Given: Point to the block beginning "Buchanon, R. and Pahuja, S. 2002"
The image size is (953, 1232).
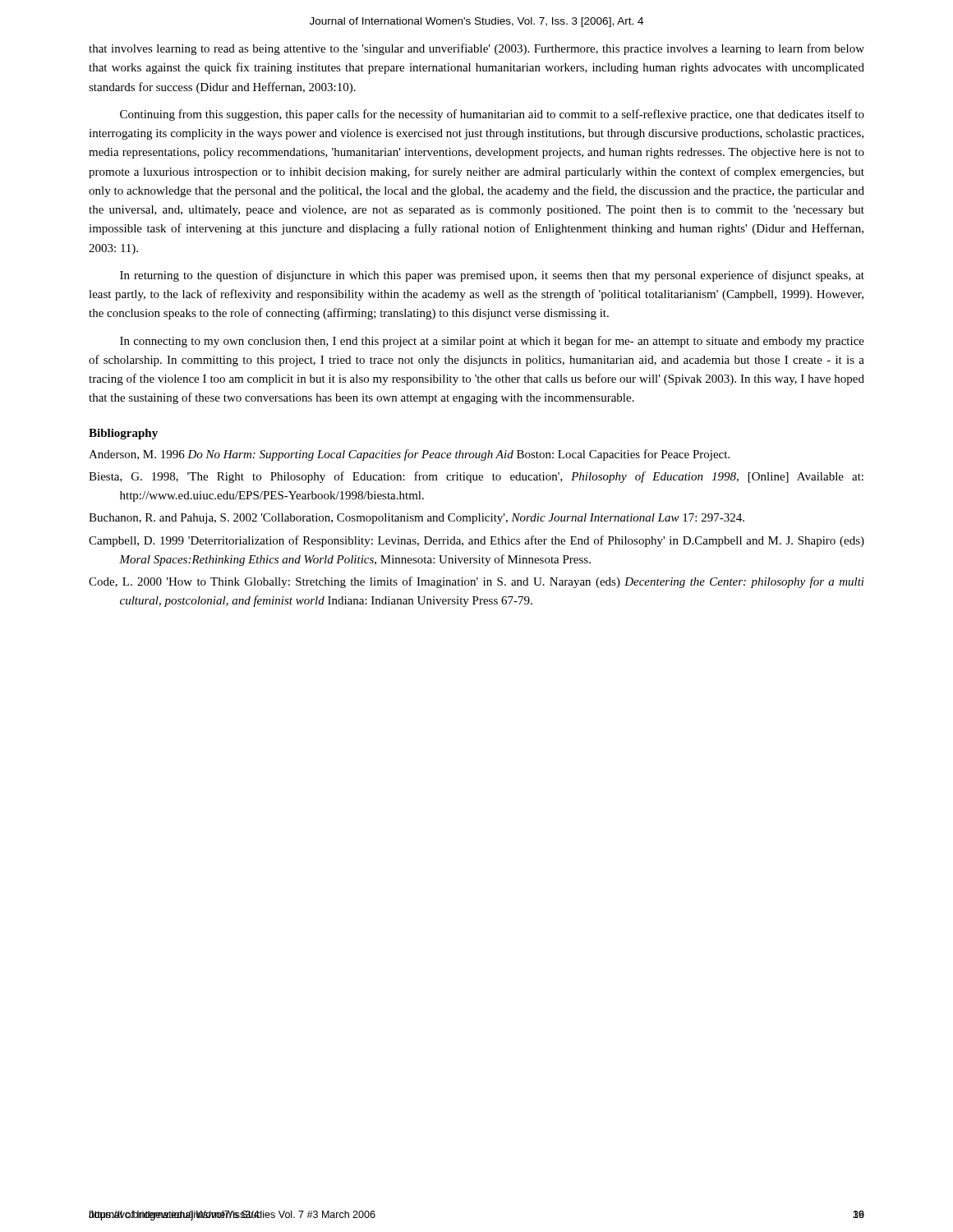Looking at the screenshot, I should point(417,518).
